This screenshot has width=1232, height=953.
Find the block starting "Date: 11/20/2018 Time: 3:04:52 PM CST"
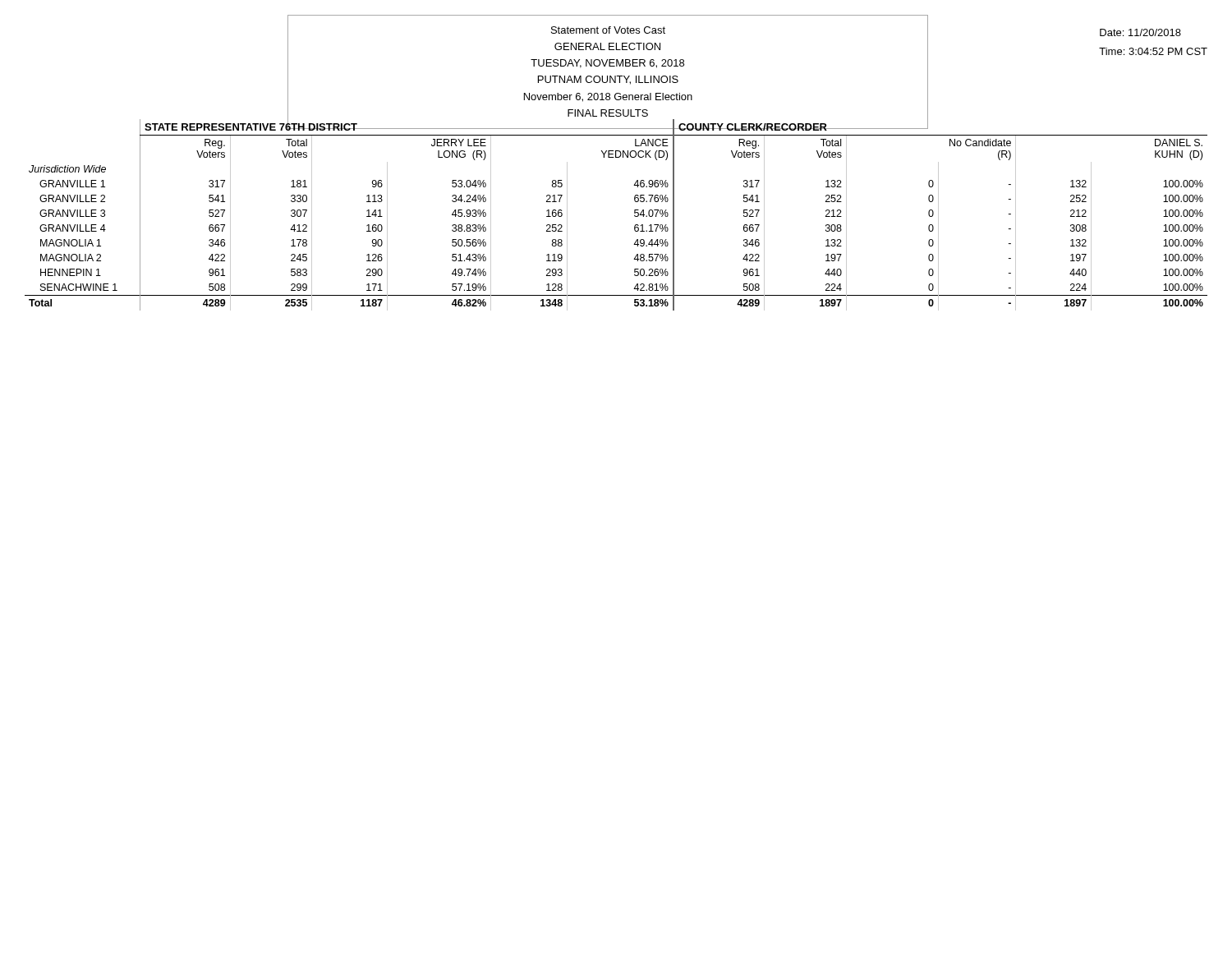coord(1153,42)
